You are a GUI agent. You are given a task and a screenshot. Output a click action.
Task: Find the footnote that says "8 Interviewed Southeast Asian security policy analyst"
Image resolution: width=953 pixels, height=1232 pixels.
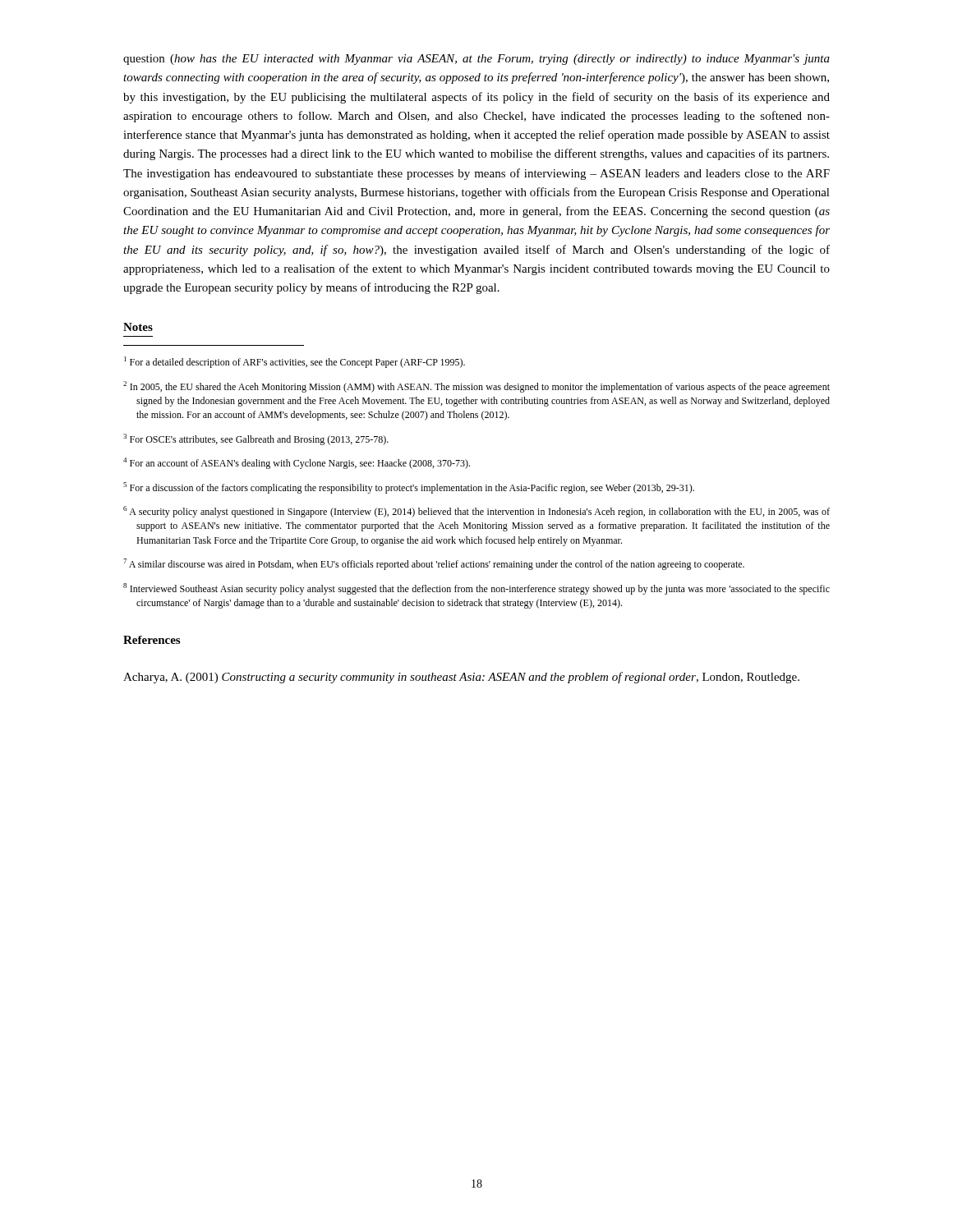[476, 596]
